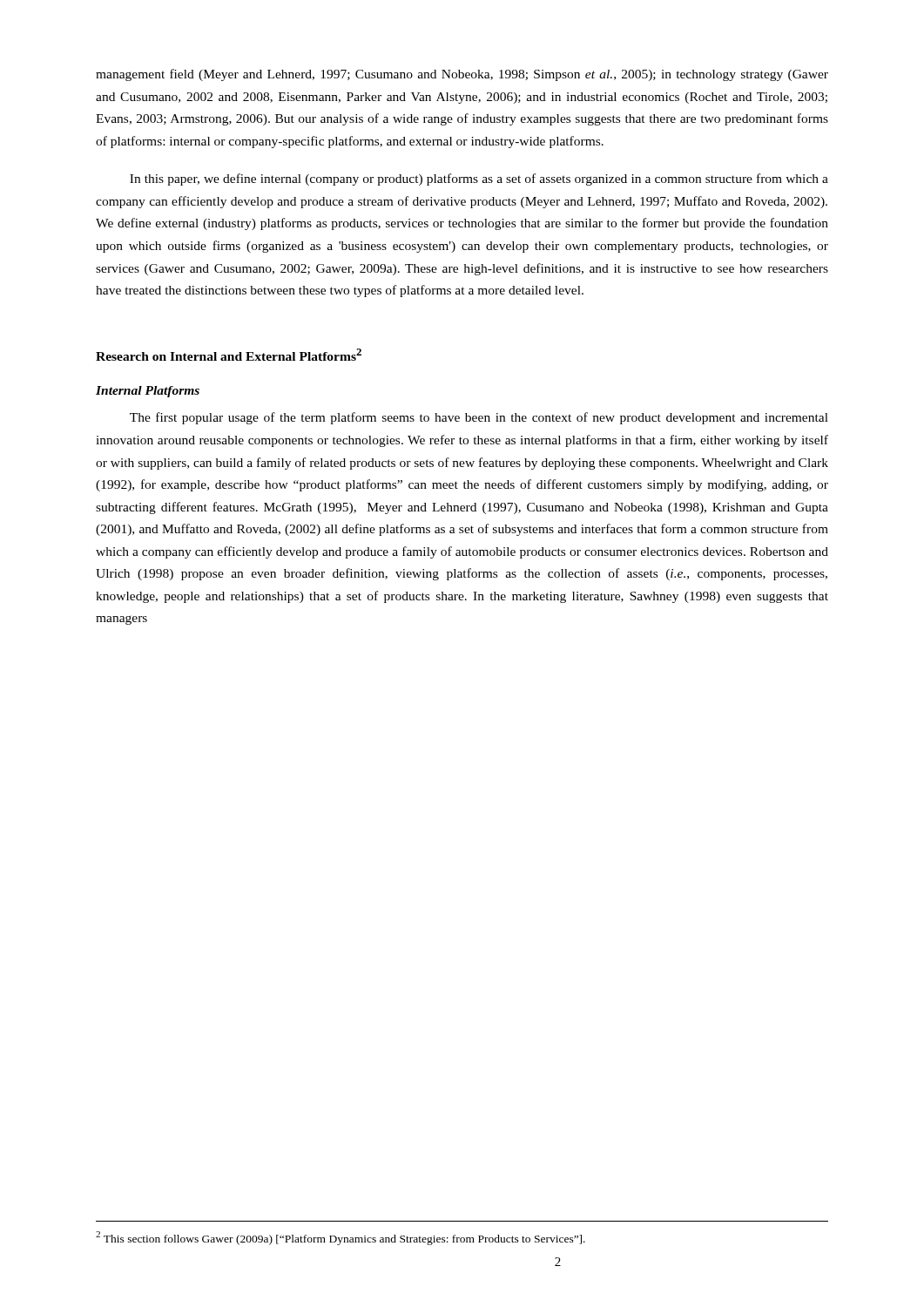
Task: Select the footnote containing "2 This section follows Gawer"
Action: click(341, 1237)
